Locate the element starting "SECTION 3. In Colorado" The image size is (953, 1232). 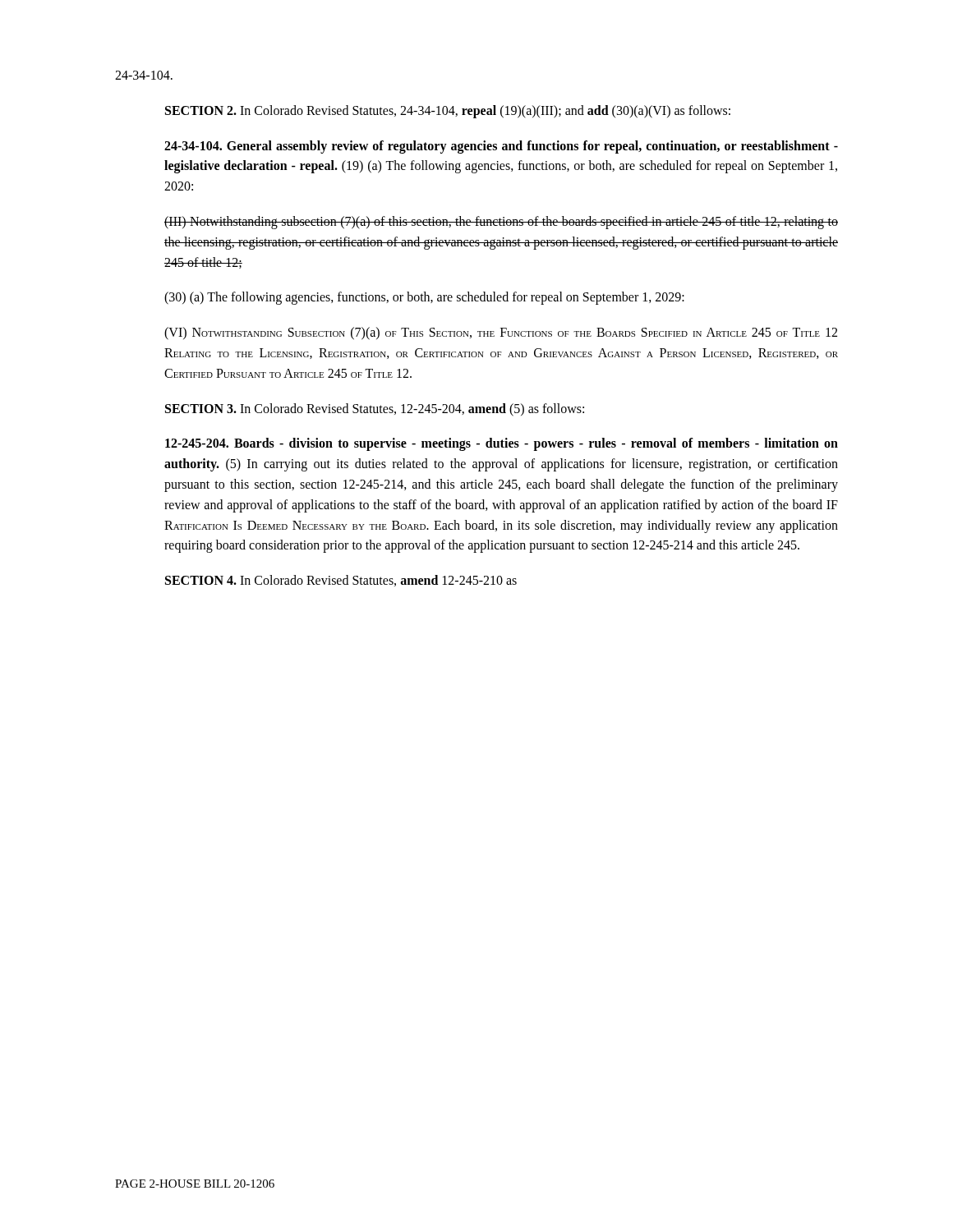(x=375, y=408)
